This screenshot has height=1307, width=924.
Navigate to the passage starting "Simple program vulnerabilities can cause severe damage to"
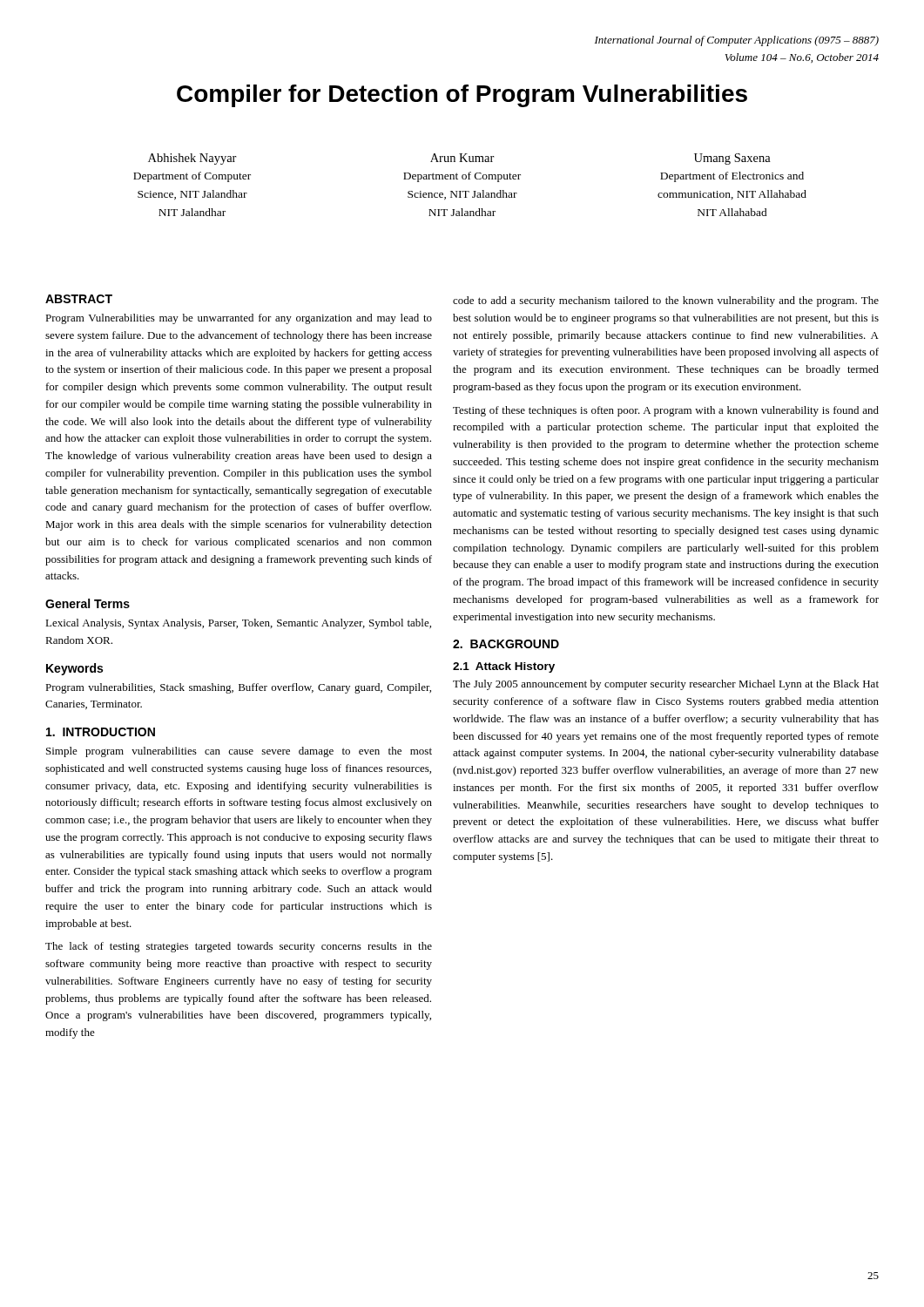[x=239, y=892]
